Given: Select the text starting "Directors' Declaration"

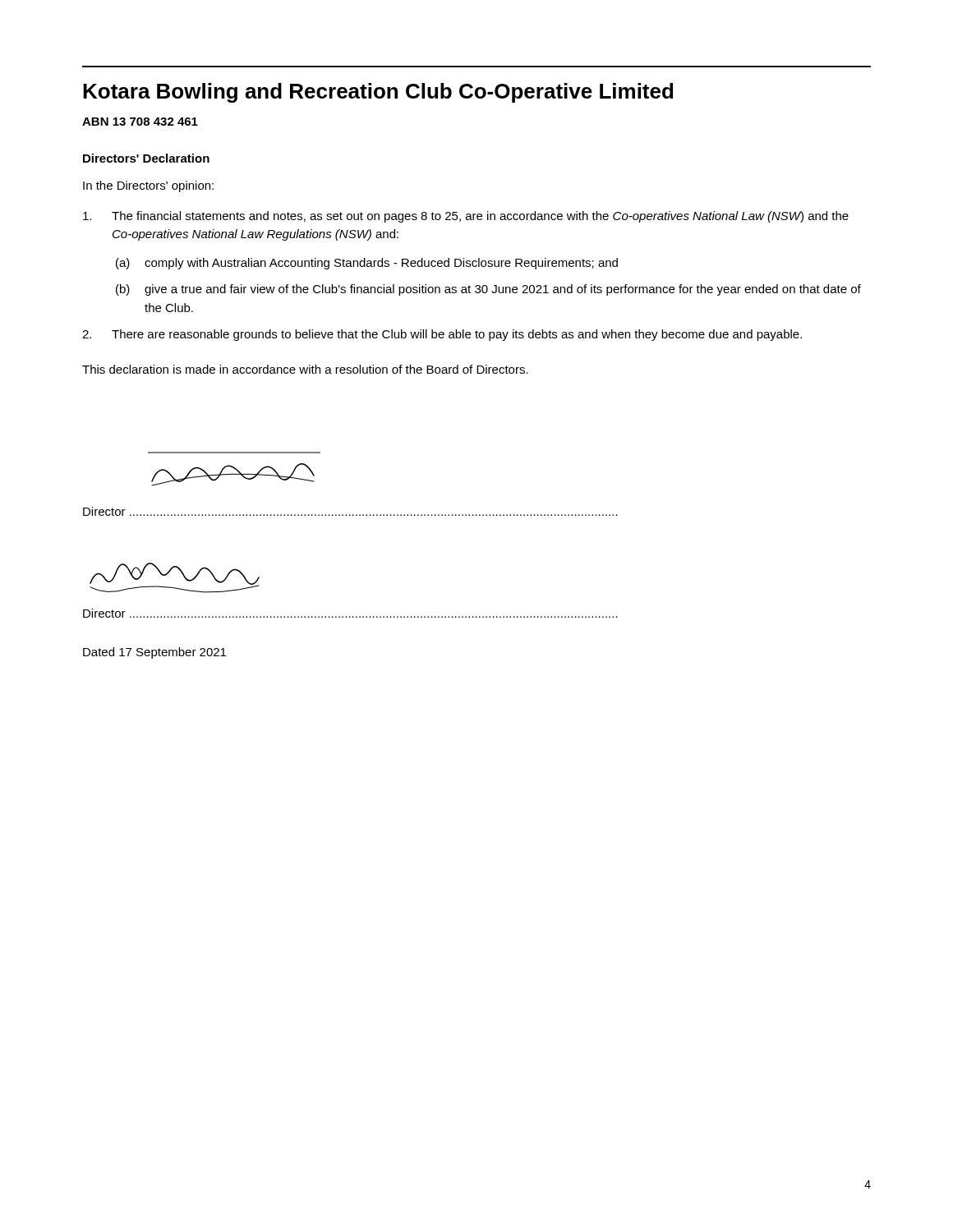Looking at the screenshot, I should (146, 158).
